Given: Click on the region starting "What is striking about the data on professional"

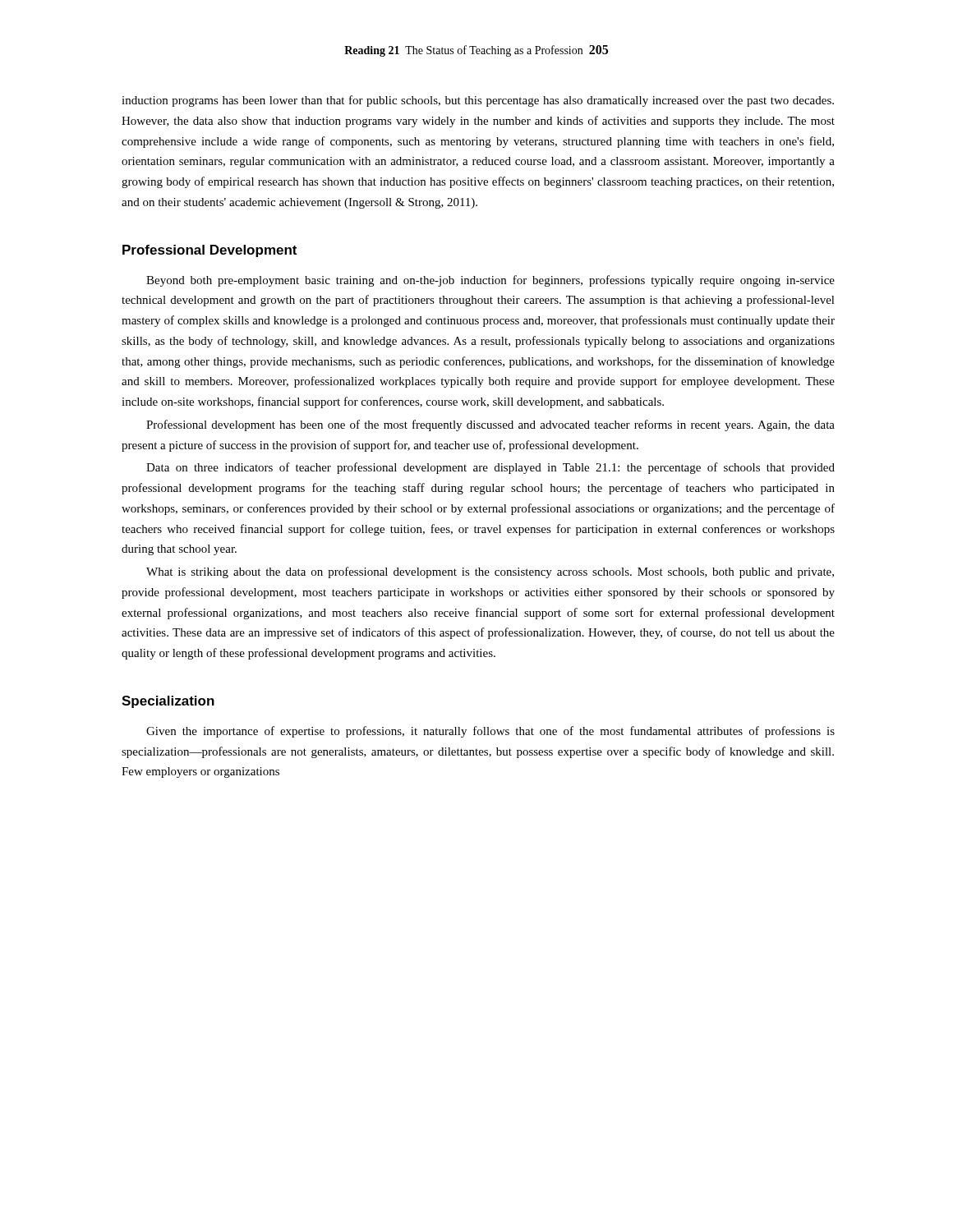Looking at the screenshot, I should [478, 612].
